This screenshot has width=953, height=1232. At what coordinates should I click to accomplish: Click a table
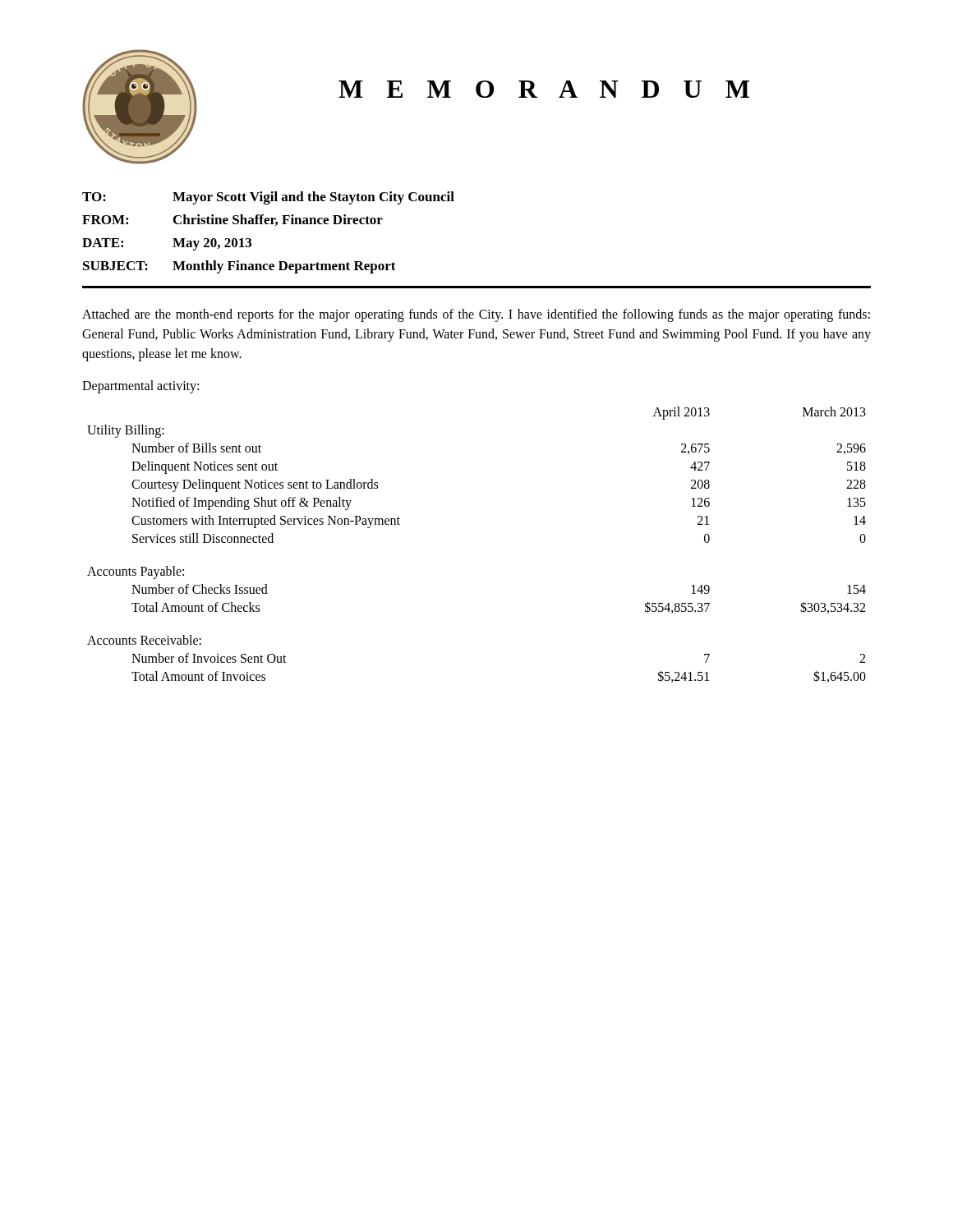point(476,545)
